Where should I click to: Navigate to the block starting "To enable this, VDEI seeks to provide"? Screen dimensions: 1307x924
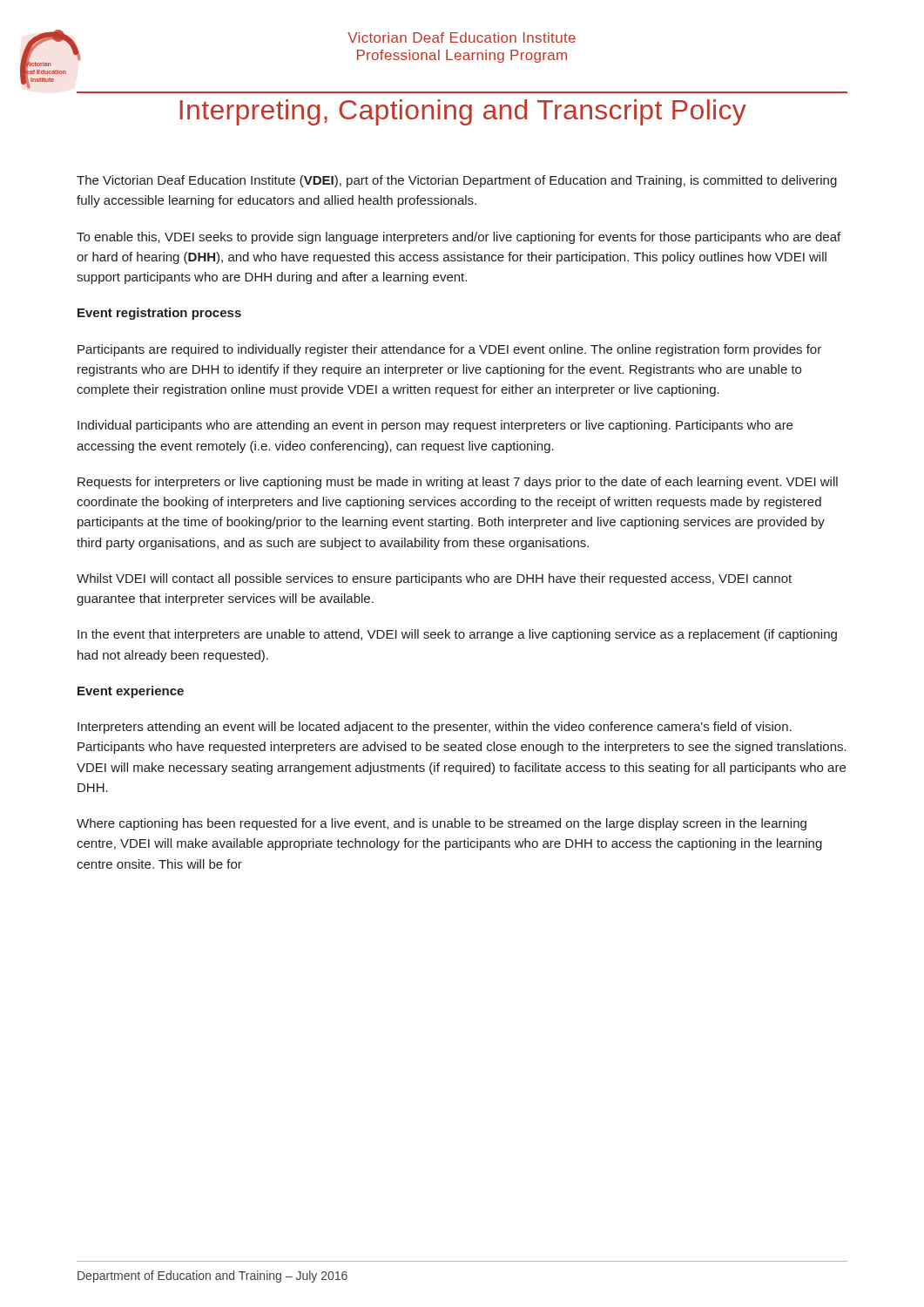462,256
